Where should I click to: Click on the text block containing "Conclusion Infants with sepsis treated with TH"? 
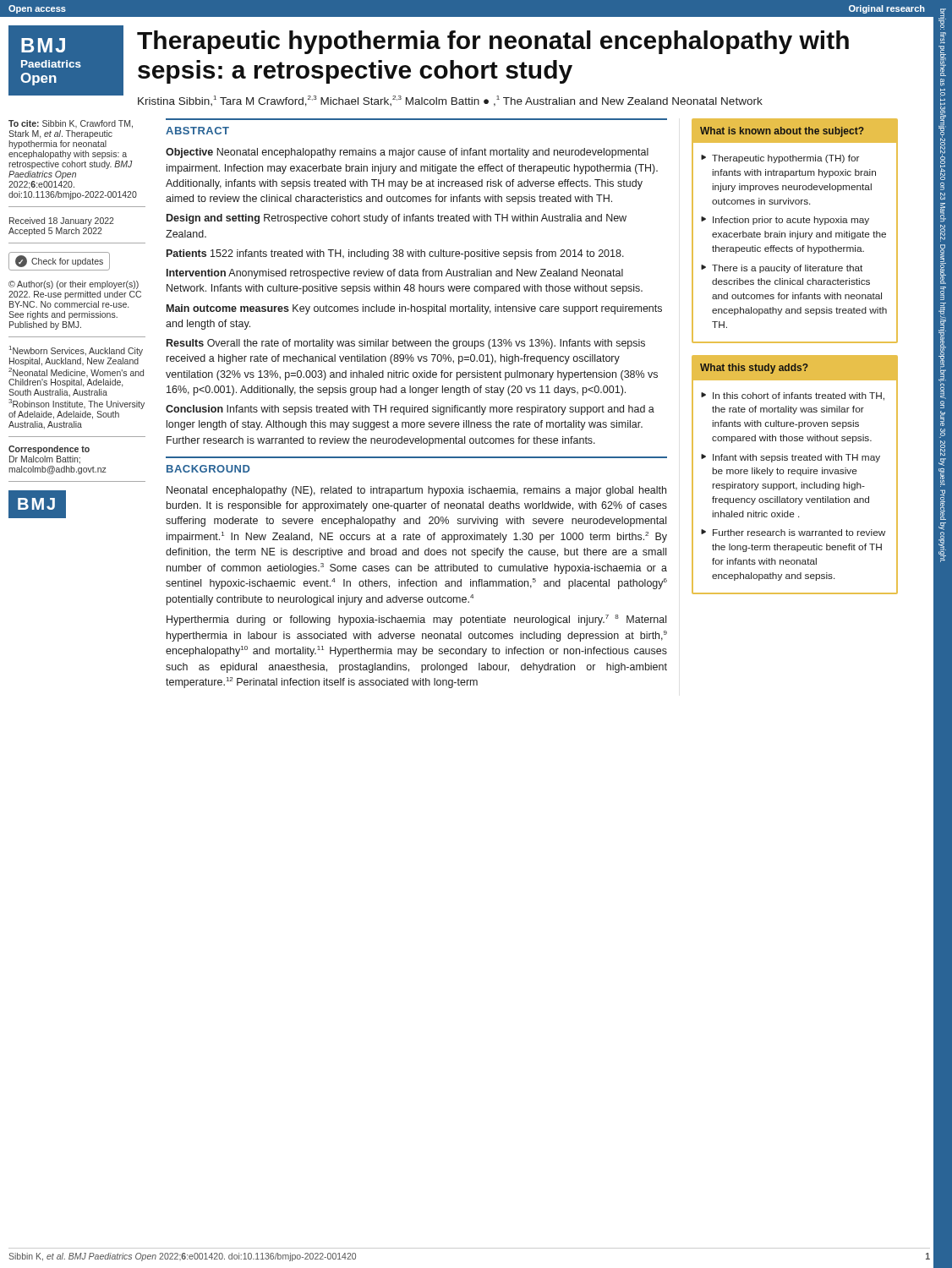(410, 425)
